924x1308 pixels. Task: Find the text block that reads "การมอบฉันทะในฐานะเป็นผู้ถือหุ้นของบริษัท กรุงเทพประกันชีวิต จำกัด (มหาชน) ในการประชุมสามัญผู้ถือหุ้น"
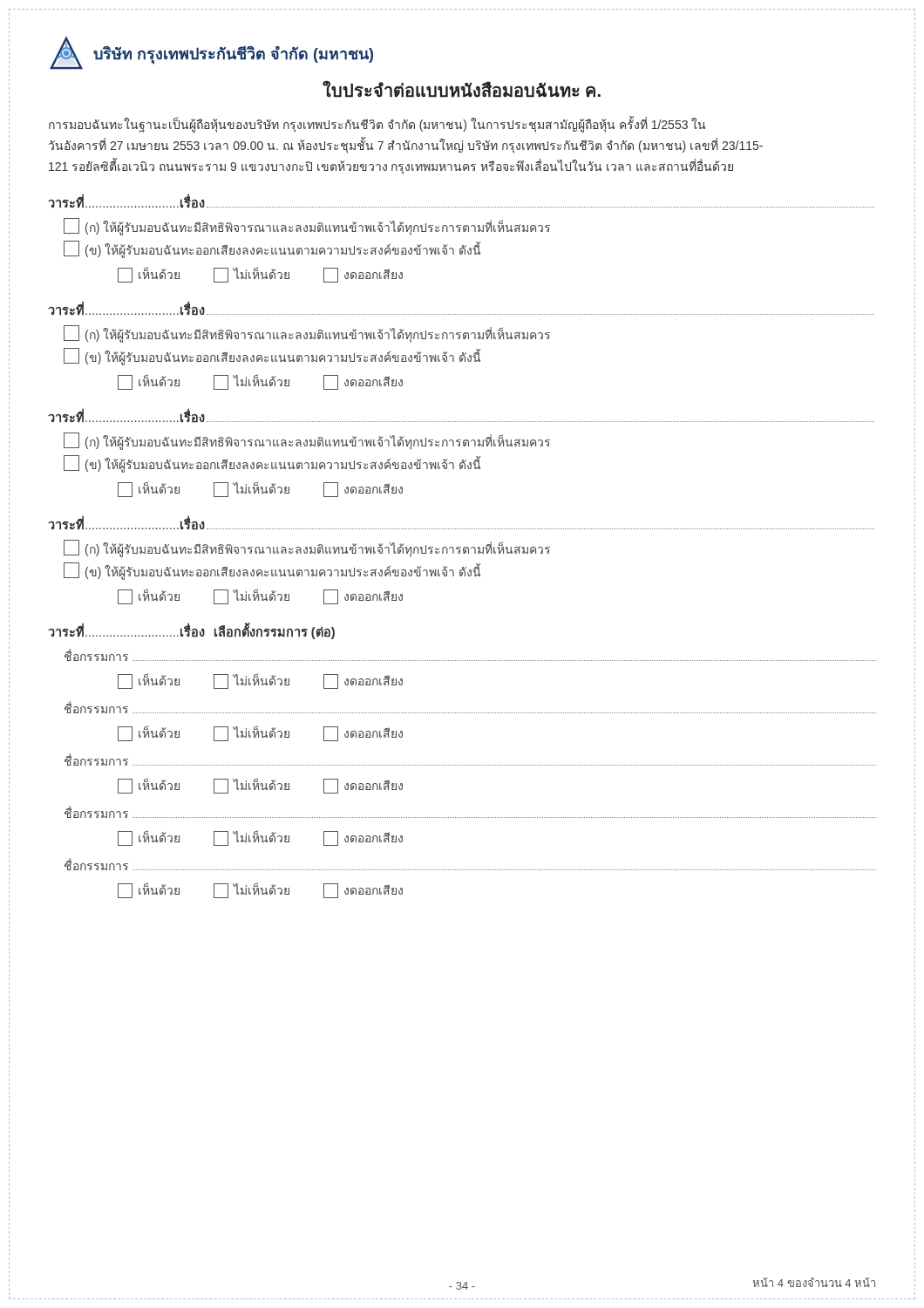coord(406,145)
